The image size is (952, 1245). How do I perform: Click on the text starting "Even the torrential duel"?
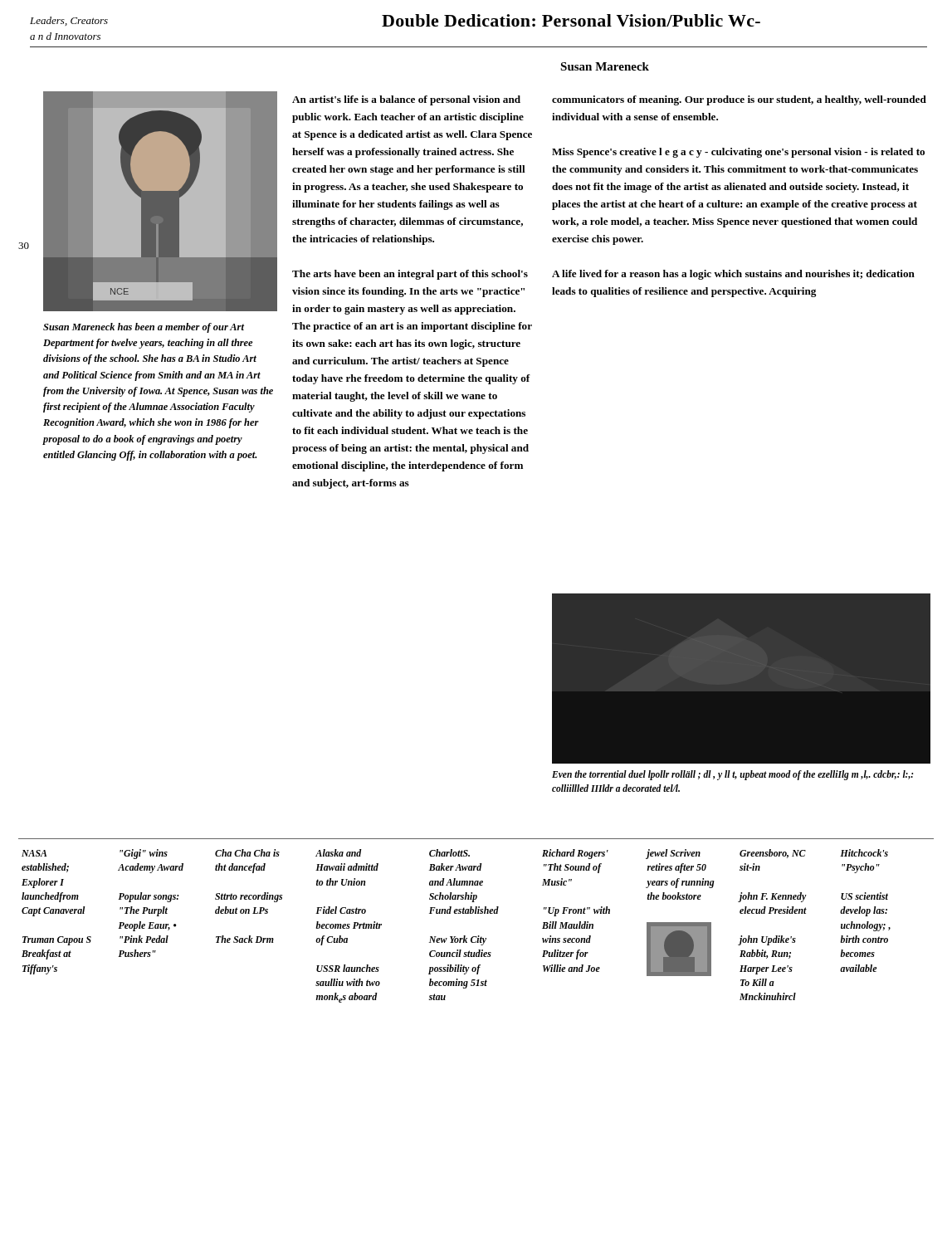pyautogui.click(x=733, y=781)
